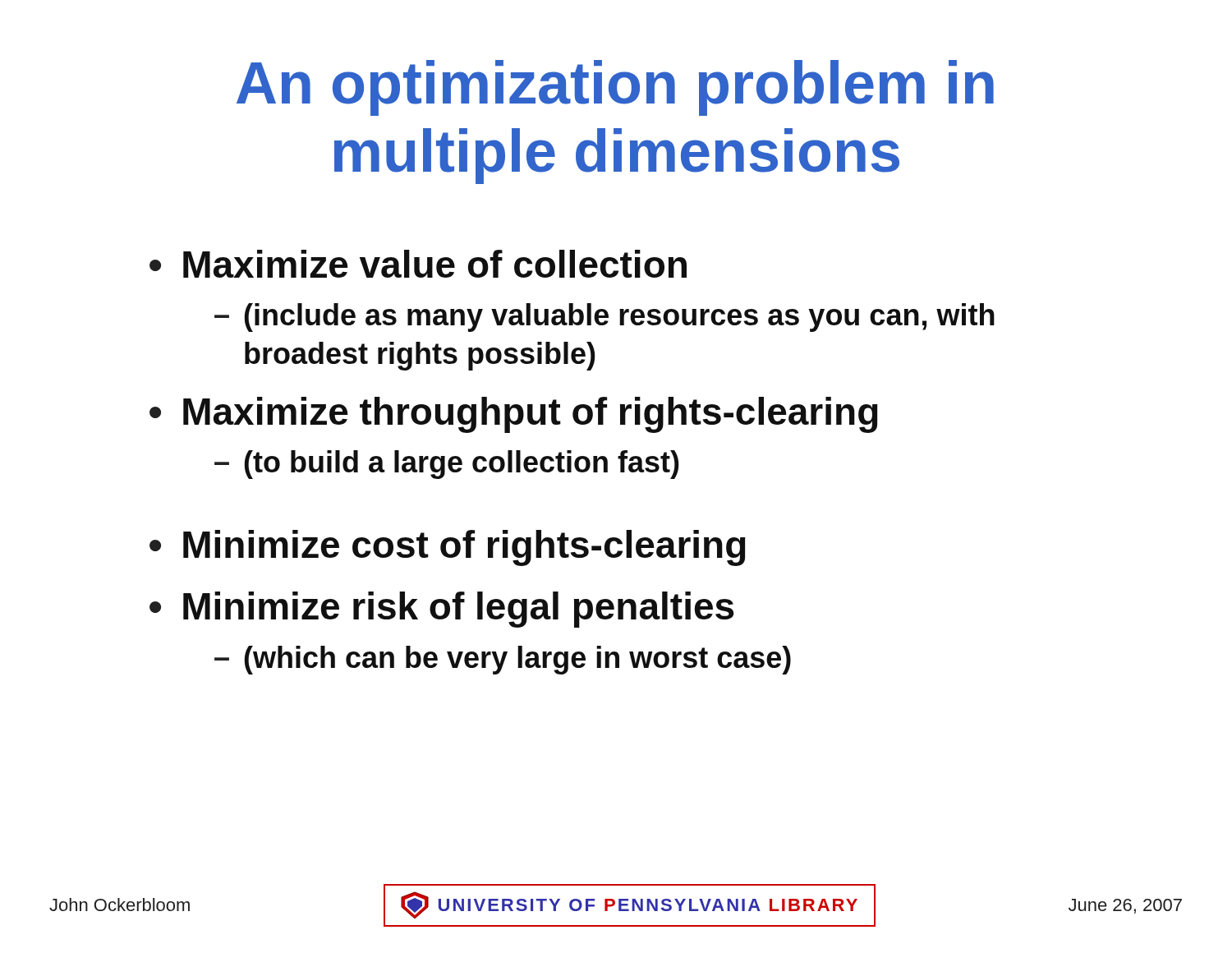Locate the block of text that opens with "– (which can be very large in"
1232x953 pixels.
pyautogui.click(x=503, y=658)
